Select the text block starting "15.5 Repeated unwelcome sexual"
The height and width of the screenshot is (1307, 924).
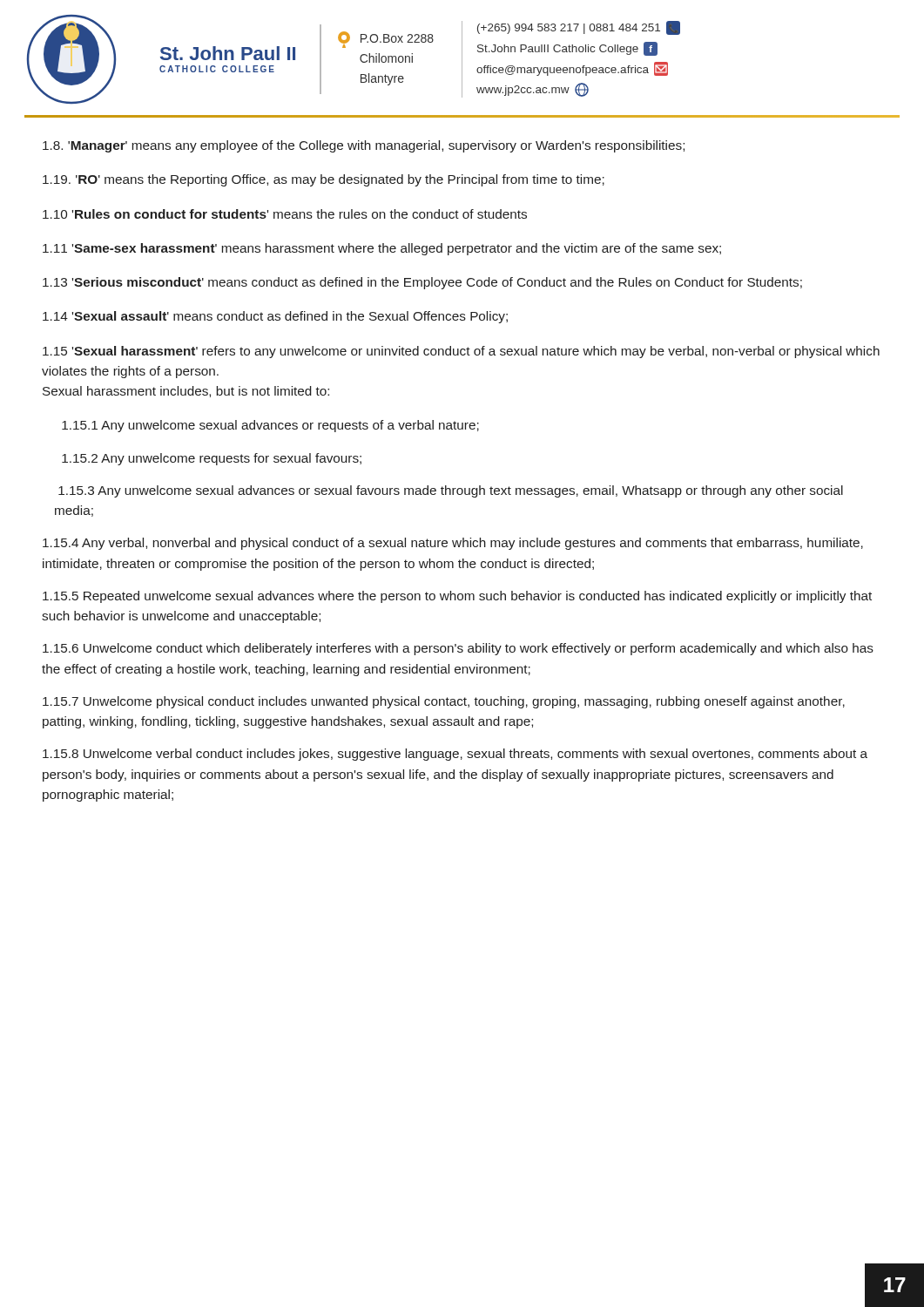coord(457,605)
